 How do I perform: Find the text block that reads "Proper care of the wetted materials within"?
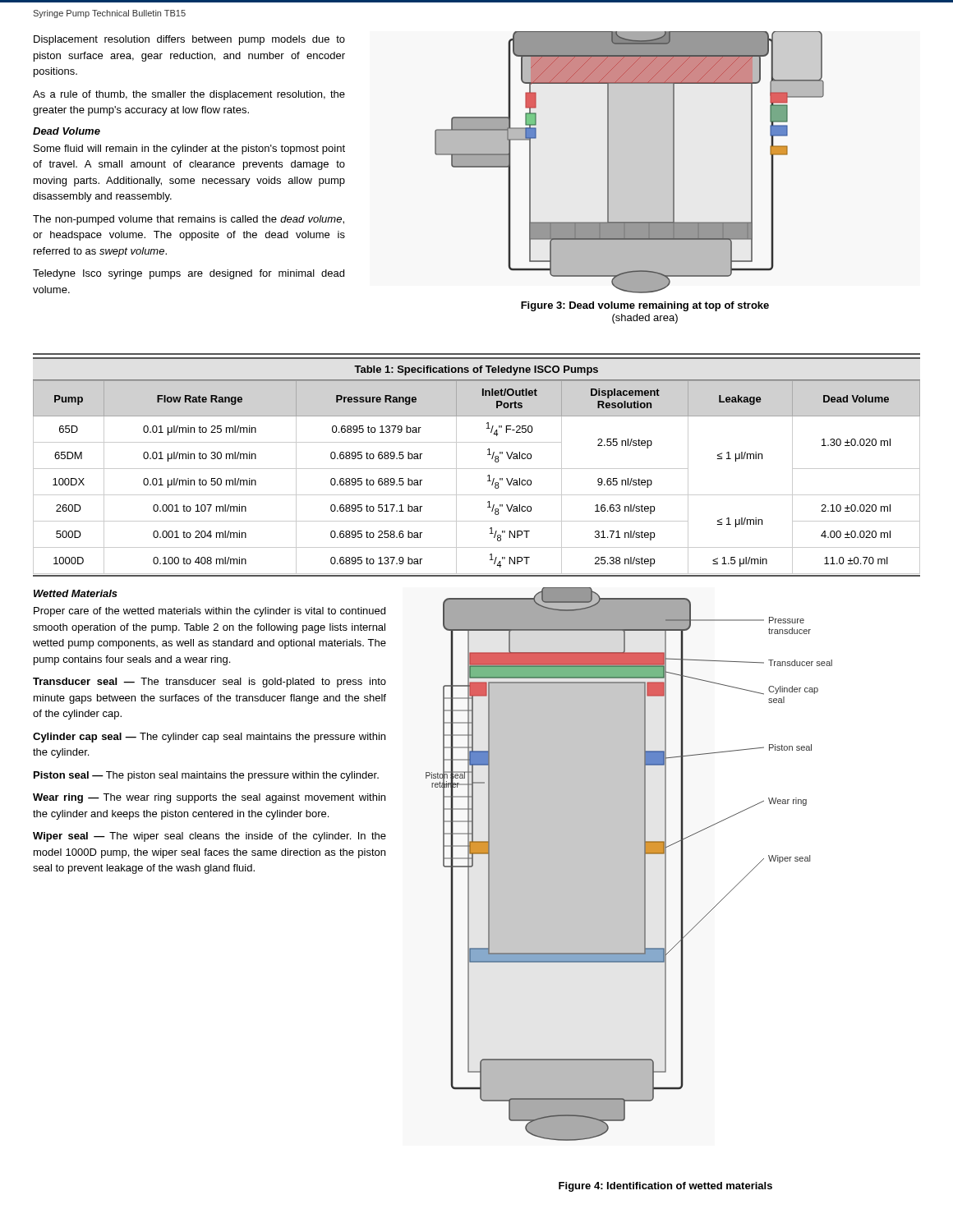click(210, 635)
